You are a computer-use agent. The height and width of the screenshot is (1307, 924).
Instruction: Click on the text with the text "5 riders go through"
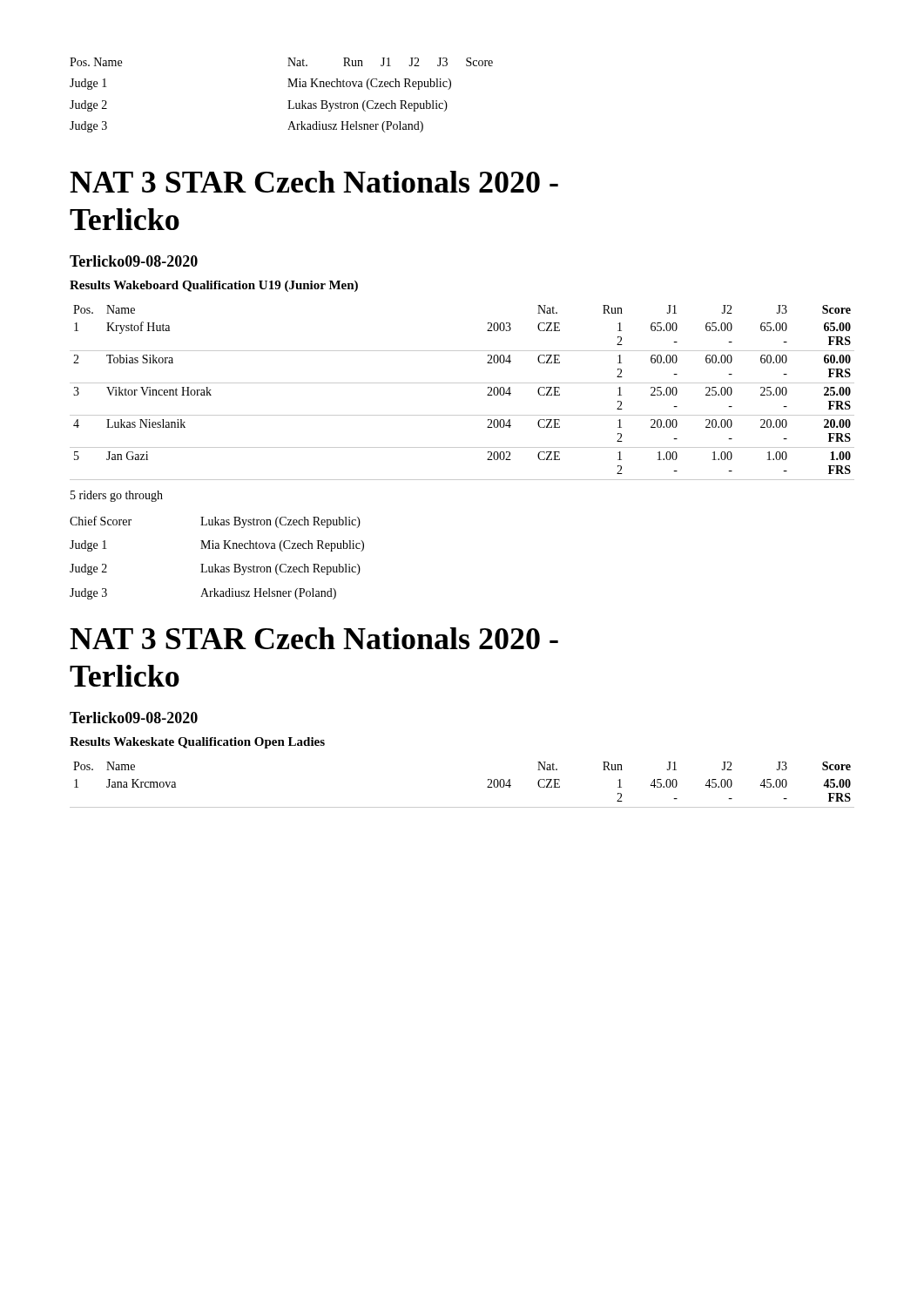[116, 495]
